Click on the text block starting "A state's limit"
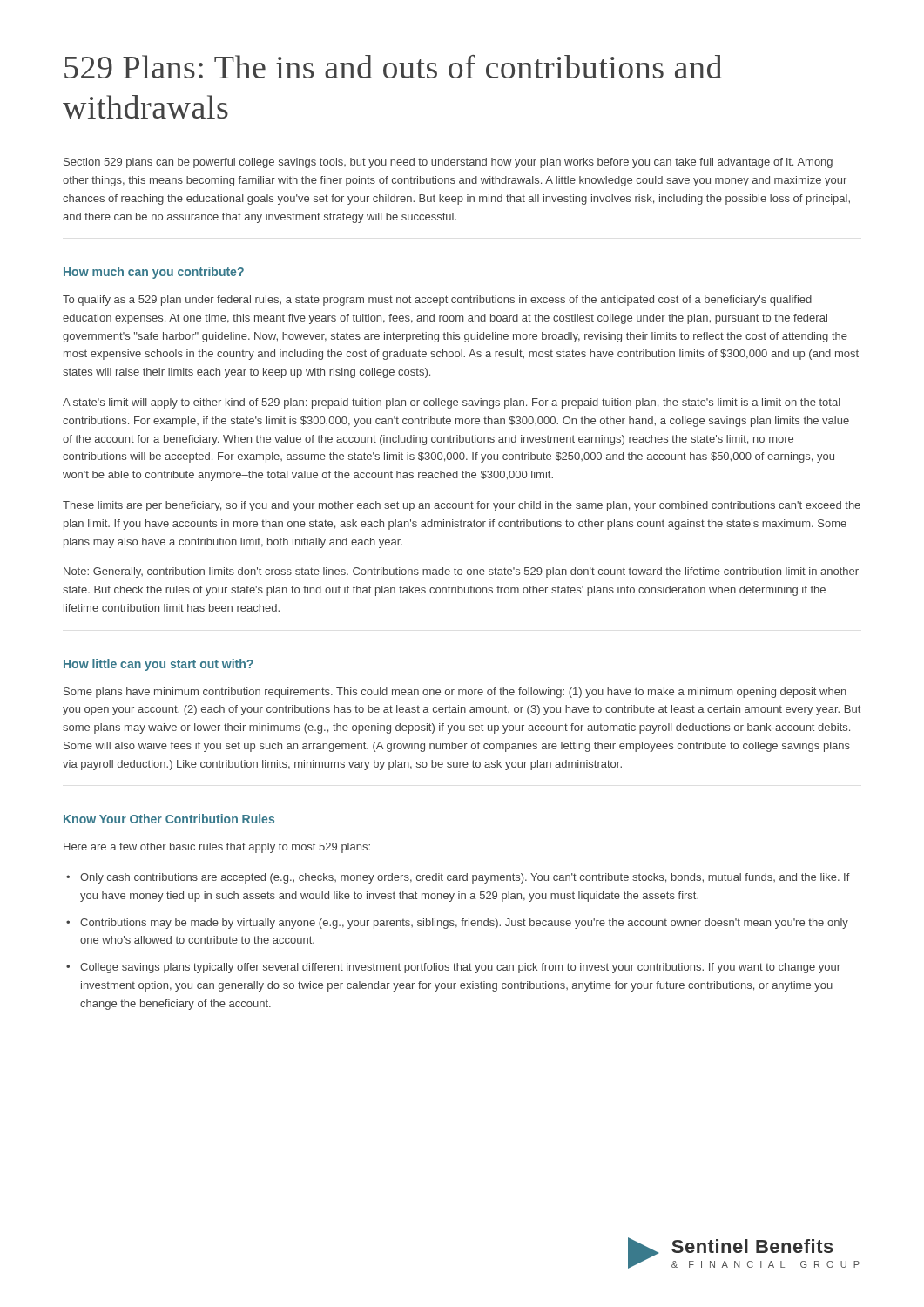The image size is (924, 1307). point(462,439)
